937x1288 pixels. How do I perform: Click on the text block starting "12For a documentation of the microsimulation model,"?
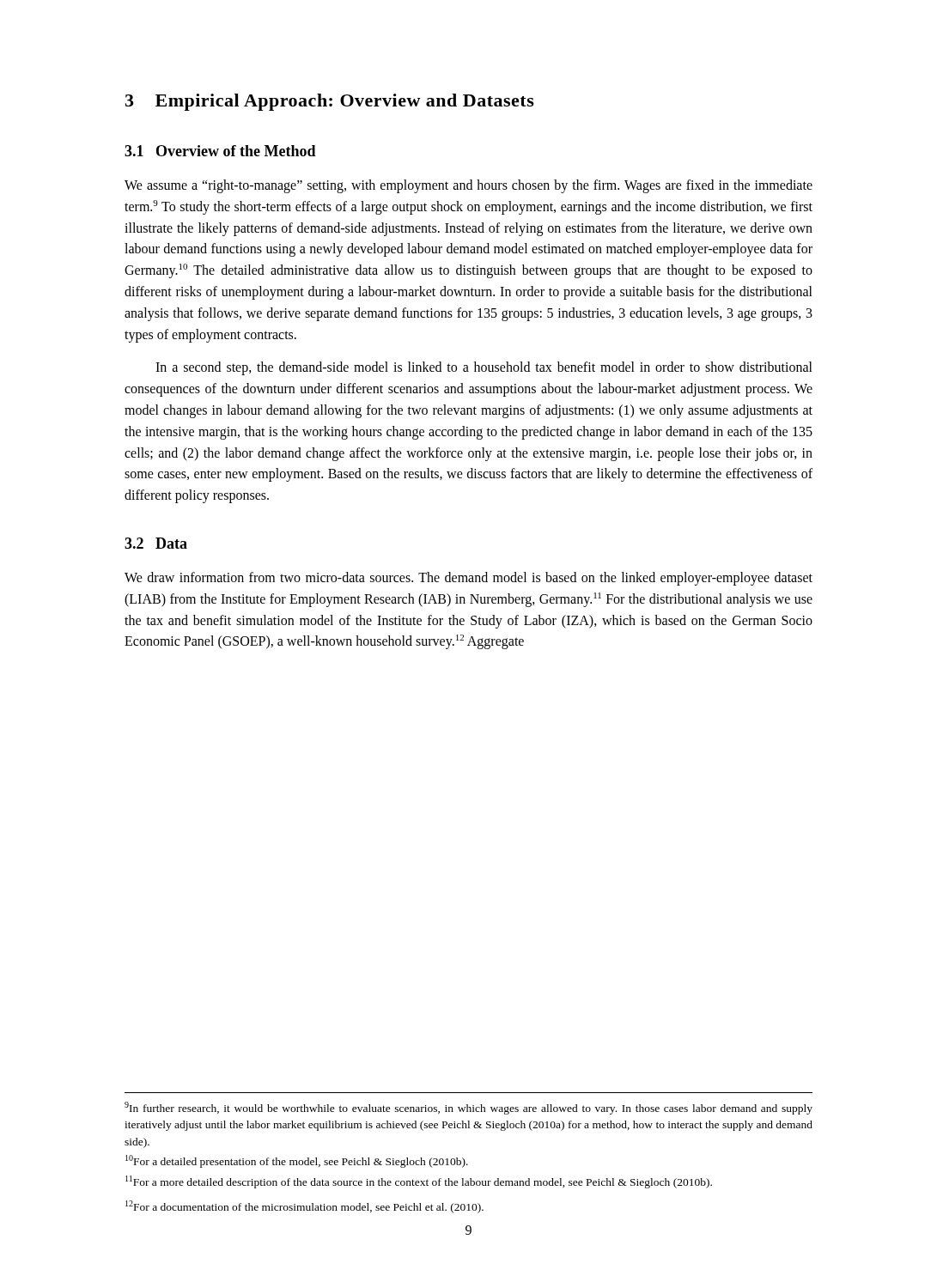pos(304,1206)
